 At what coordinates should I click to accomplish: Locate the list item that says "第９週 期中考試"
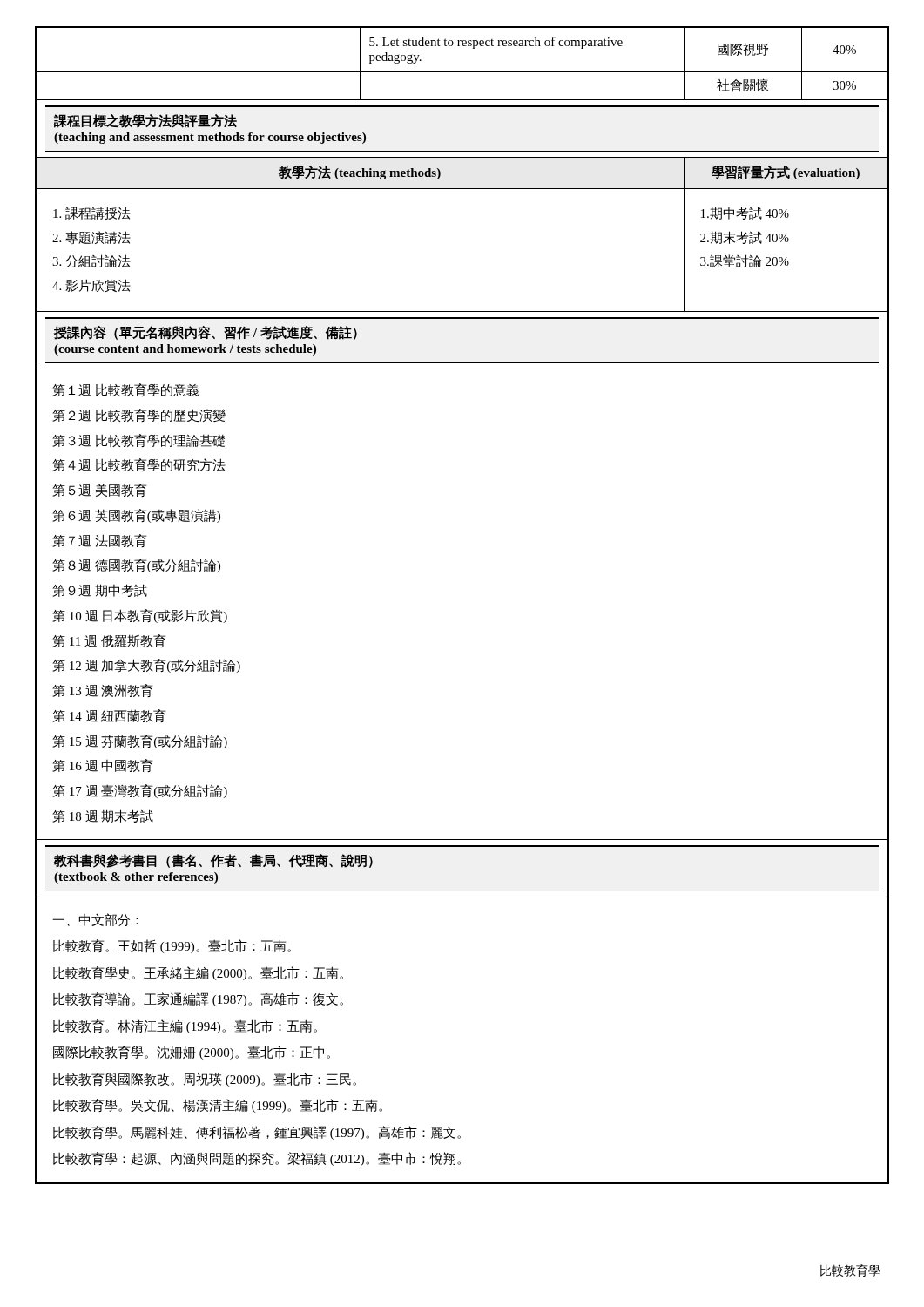[100, 591]
